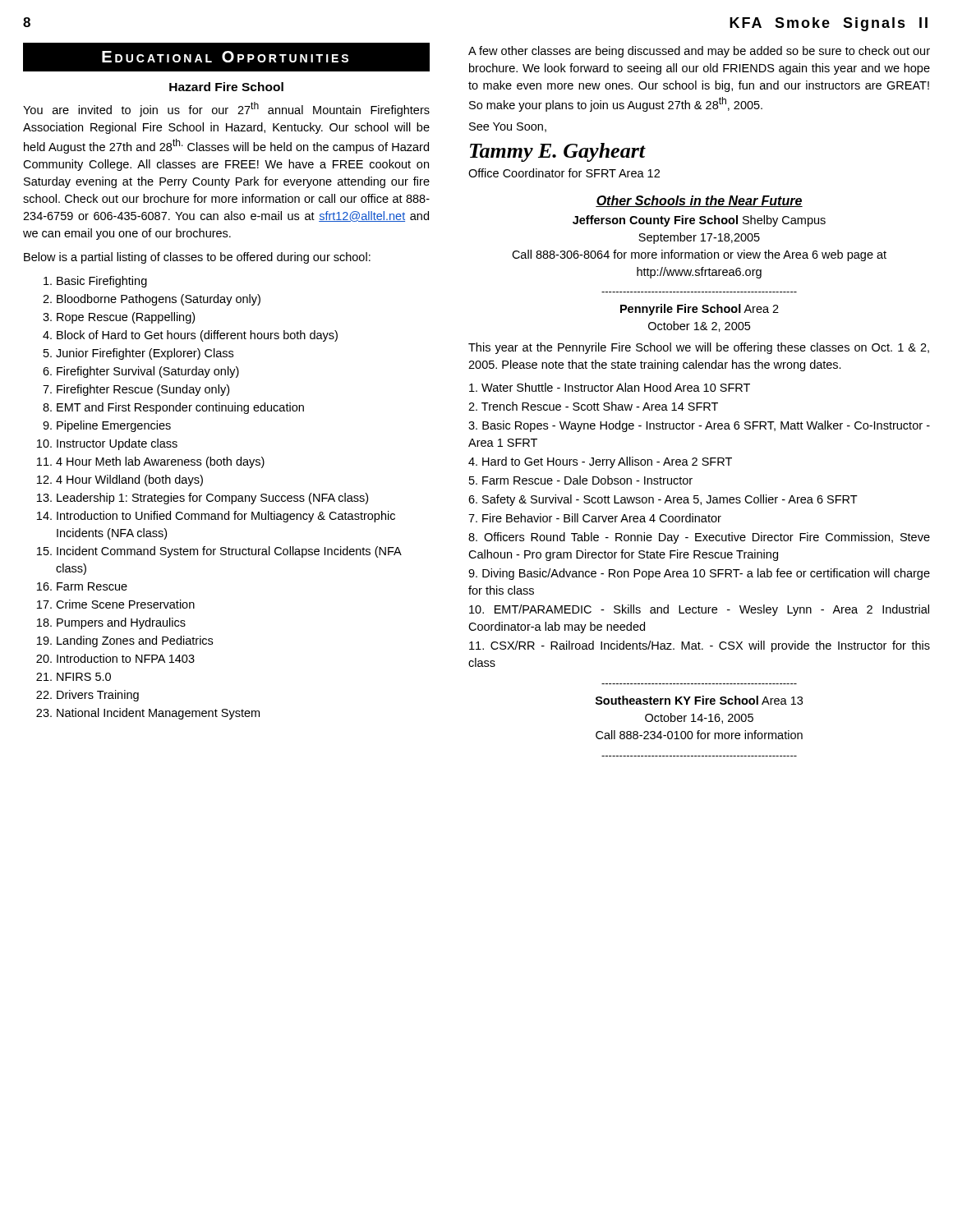Select the text that reads "See You Soon,"
This screenshot has height=1232, width=953.
508,126
